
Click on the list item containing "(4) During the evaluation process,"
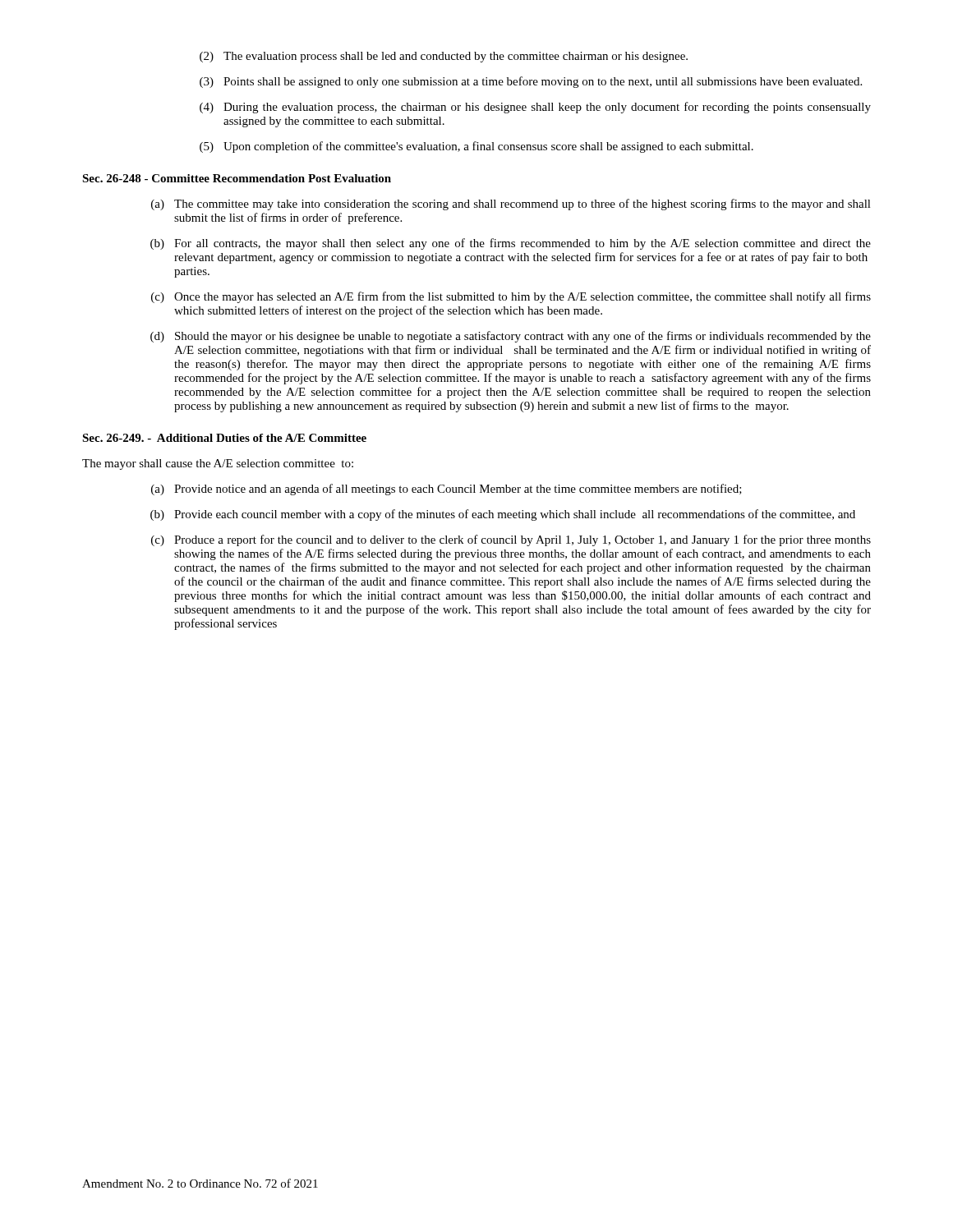526,114
